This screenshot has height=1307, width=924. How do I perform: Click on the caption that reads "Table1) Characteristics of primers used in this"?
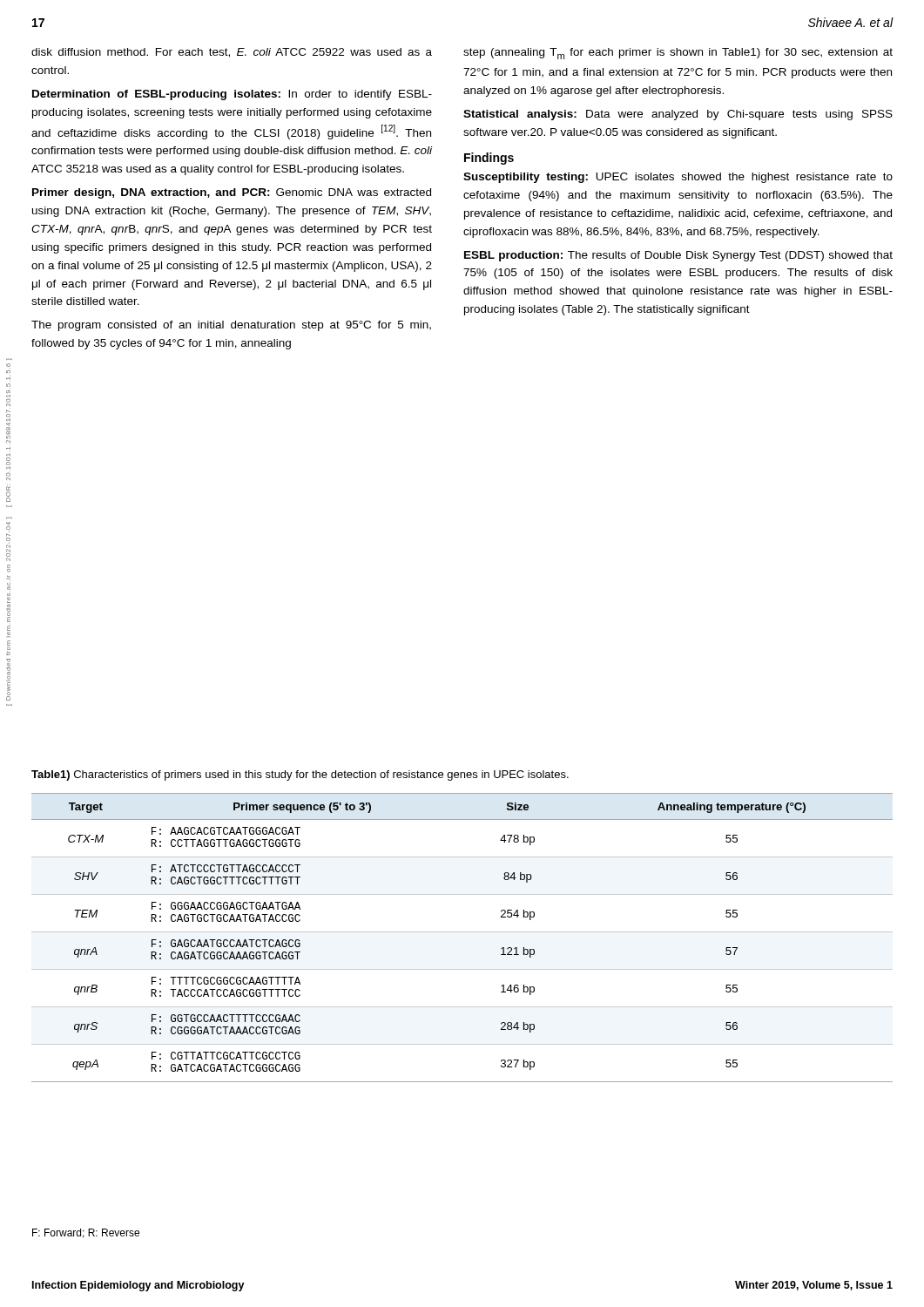pyautogui.click(x=300, y=774)
